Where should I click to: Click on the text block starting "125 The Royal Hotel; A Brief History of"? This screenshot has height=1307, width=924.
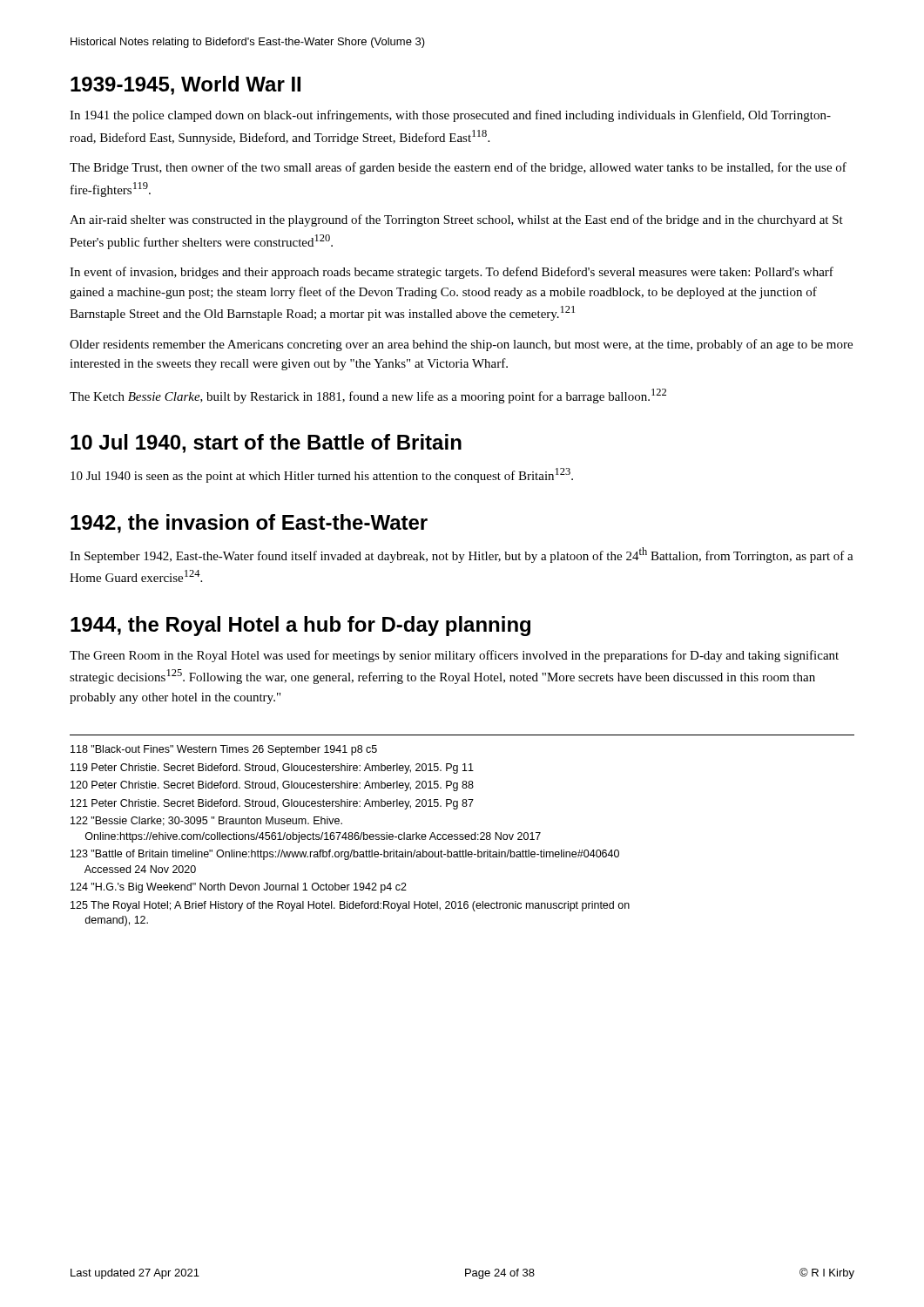tap(350, 913)
